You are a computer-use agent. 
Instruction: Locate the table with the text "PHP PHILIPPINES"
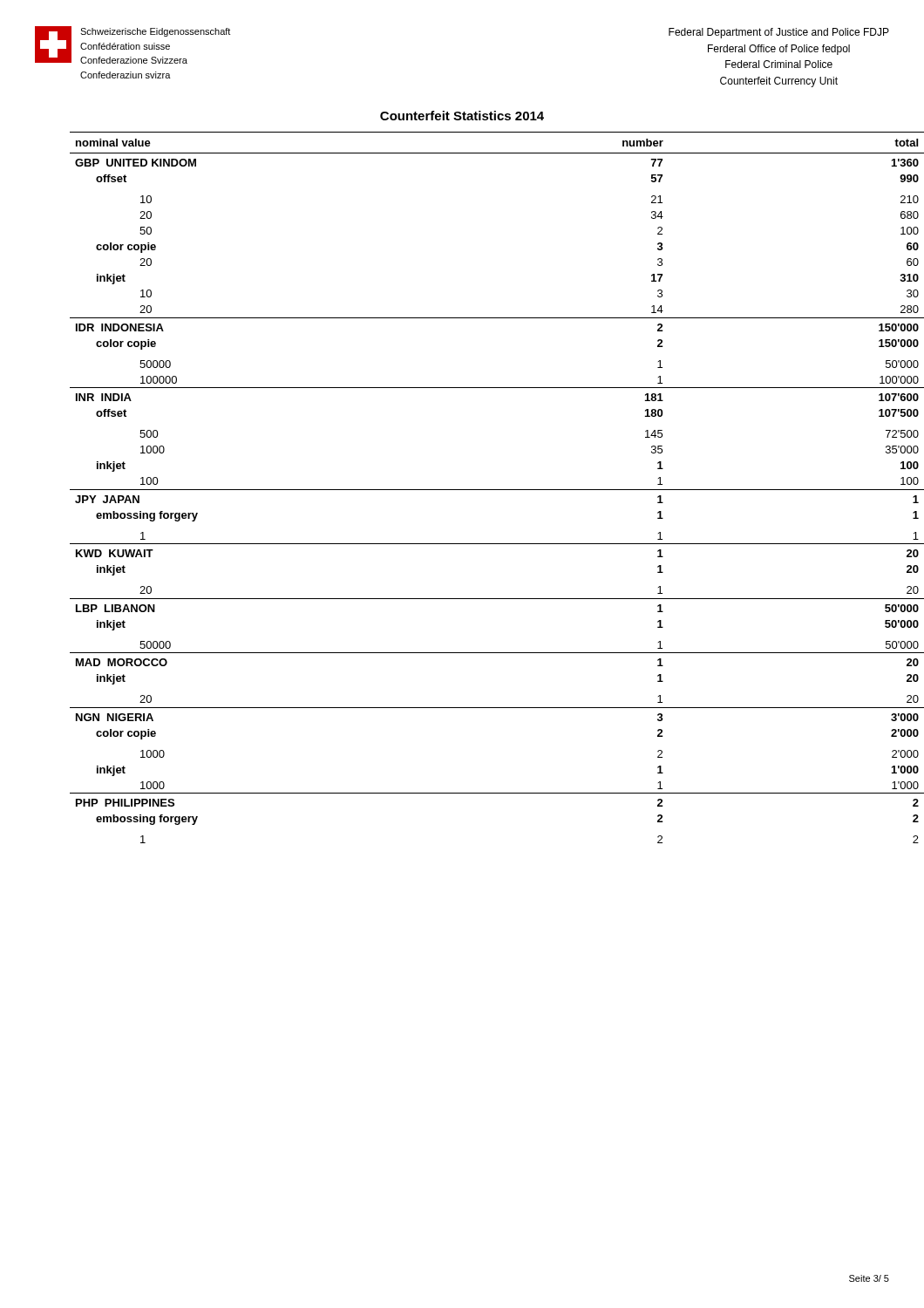(462, 490)
